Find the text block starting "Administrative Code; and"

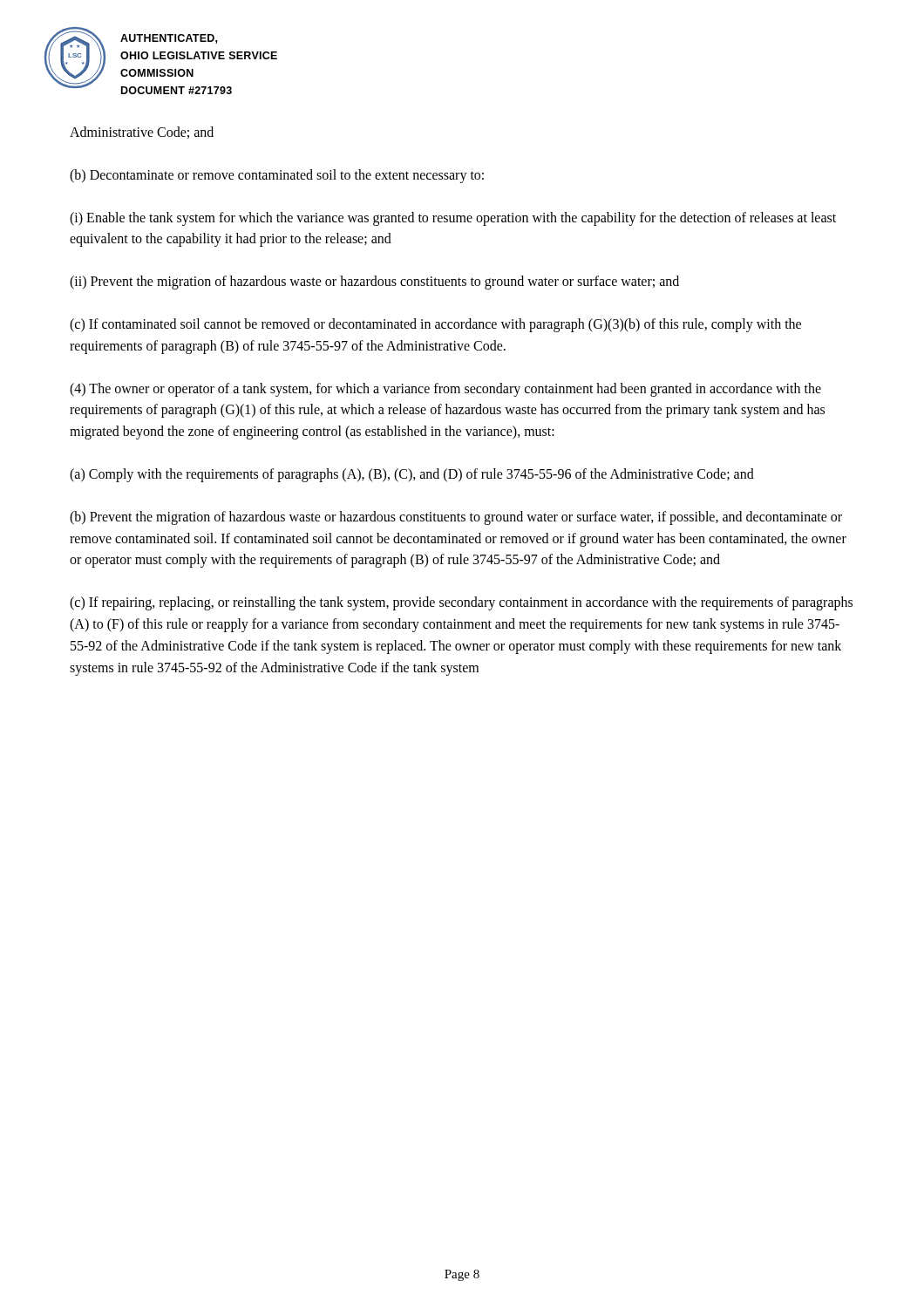(x=142, y=132)
